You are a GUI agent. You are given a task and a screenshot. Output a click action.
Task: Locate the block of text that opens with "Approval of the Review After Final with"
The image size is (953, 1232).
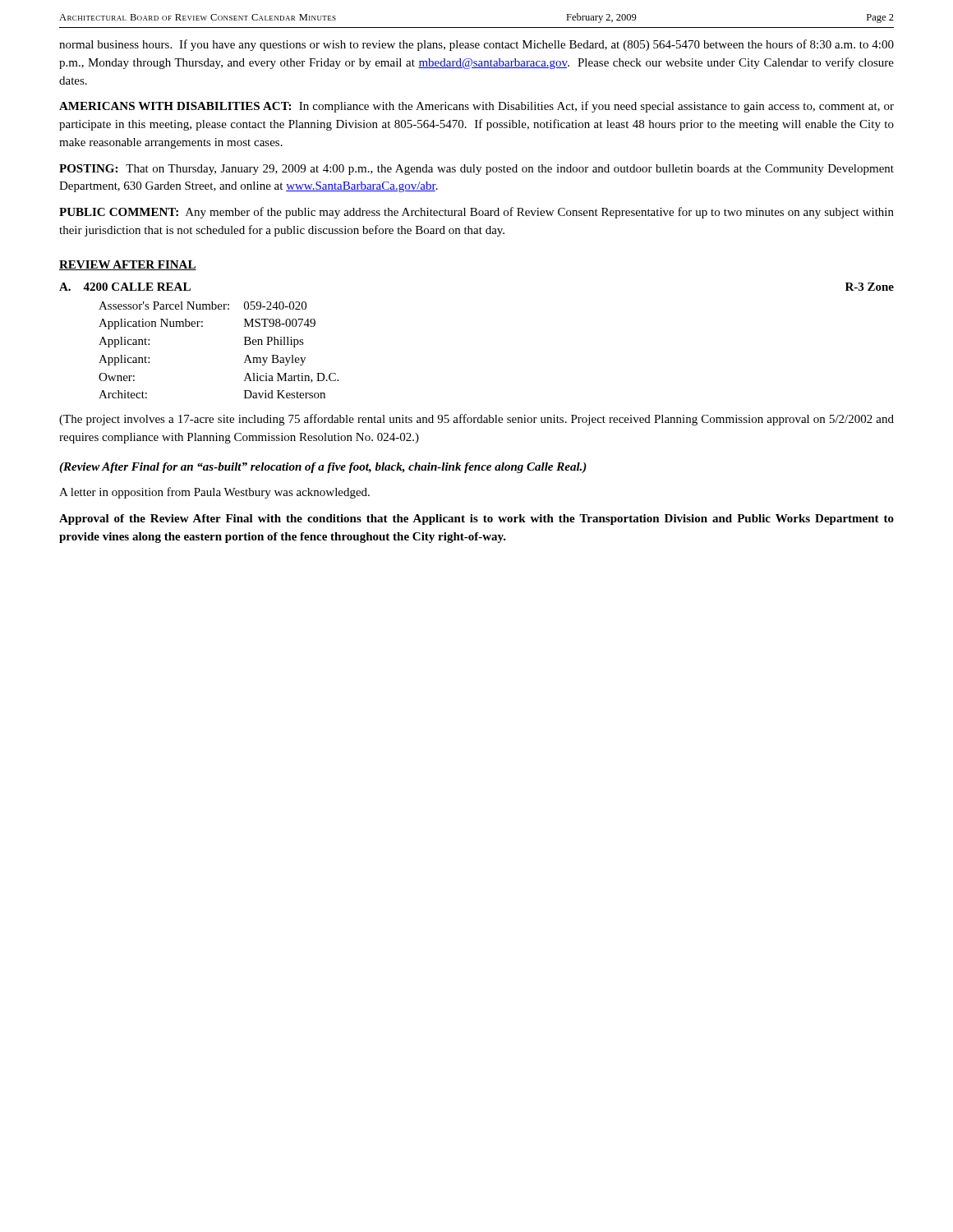476,527
